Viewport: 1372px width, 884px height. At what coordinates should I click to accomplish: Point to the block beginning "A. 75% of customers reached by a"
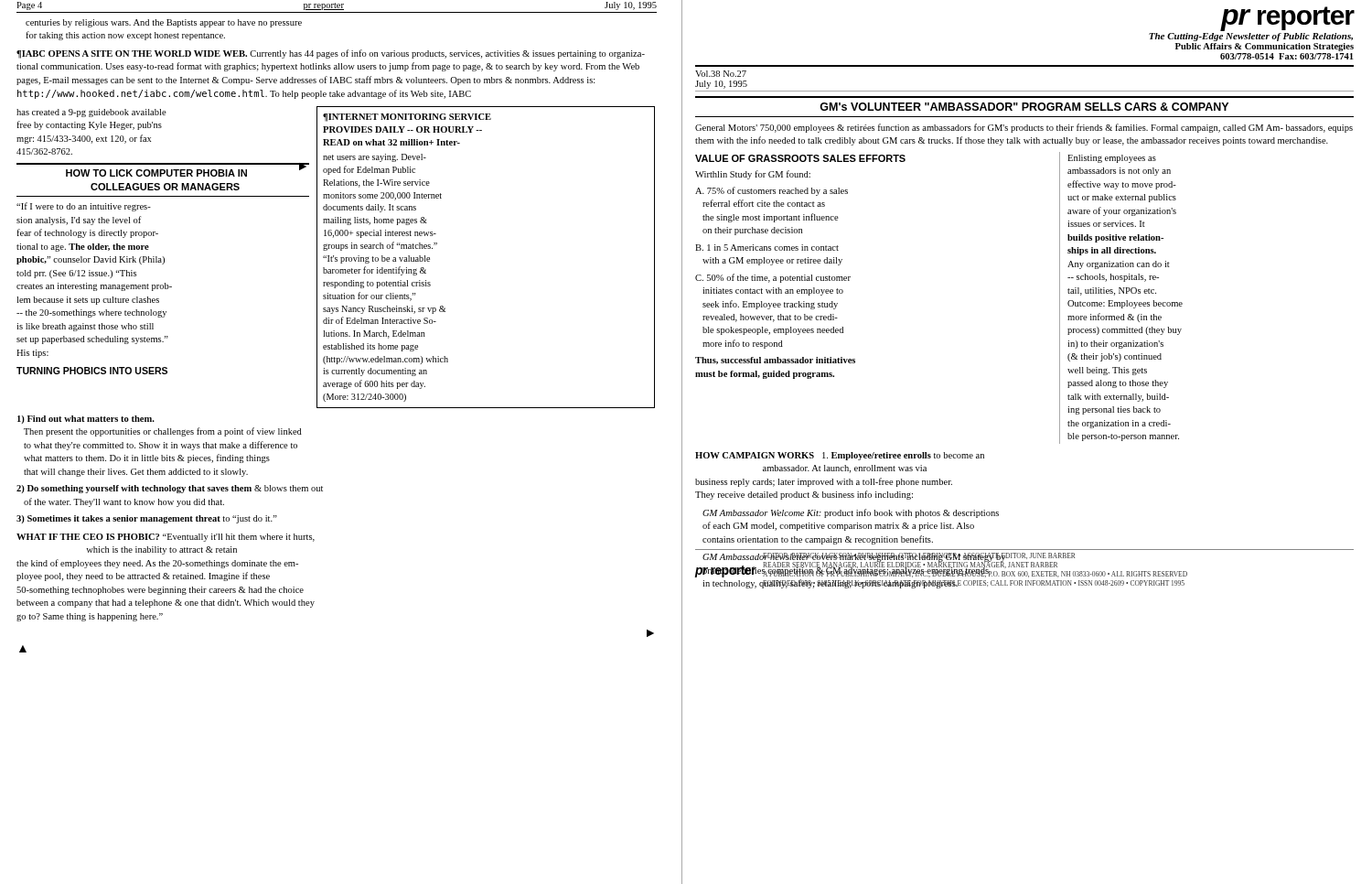[x=772, y=210]
